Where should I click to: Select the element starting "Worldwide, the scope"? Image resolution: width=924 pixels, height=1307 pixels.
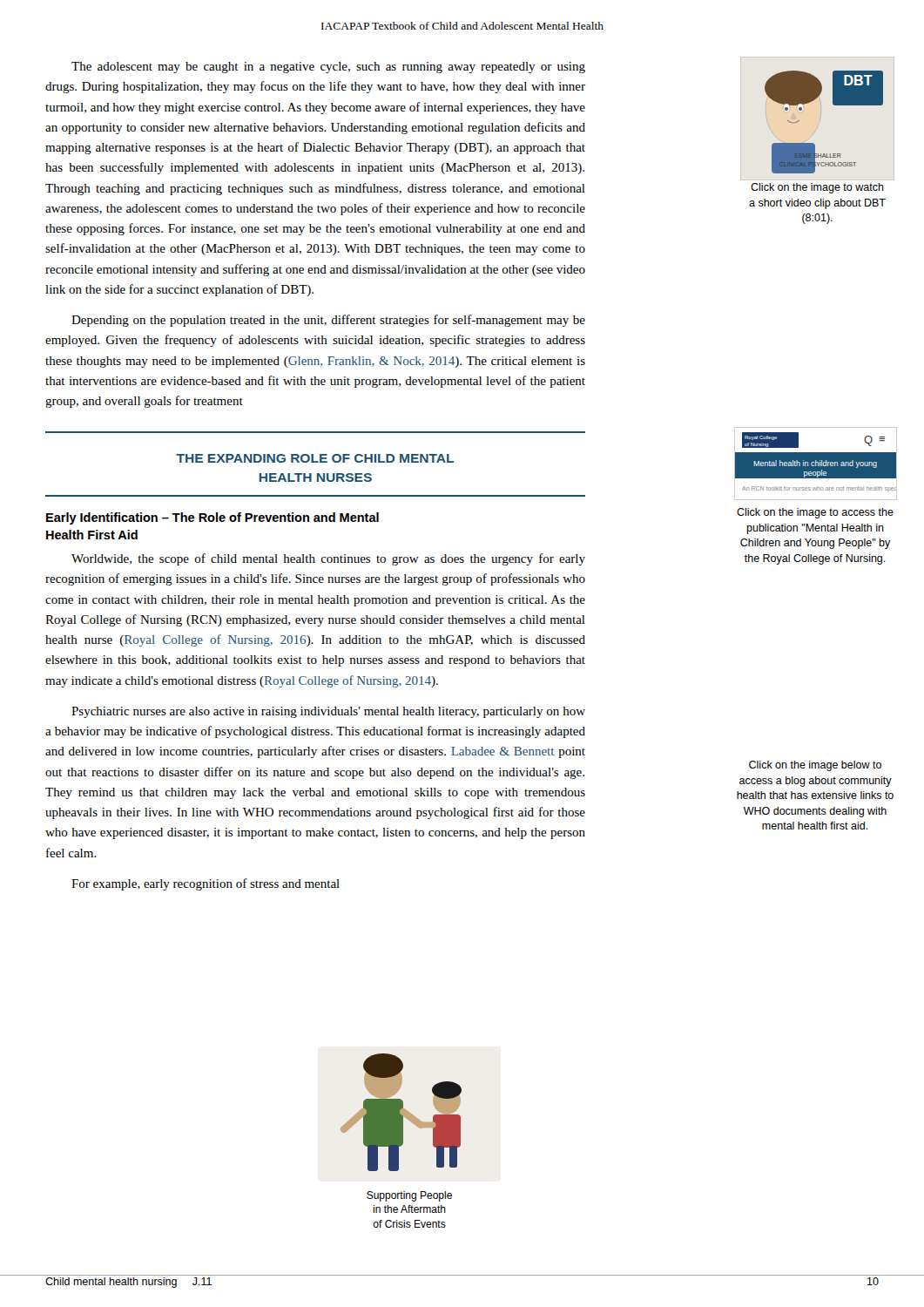click(315, 620)
